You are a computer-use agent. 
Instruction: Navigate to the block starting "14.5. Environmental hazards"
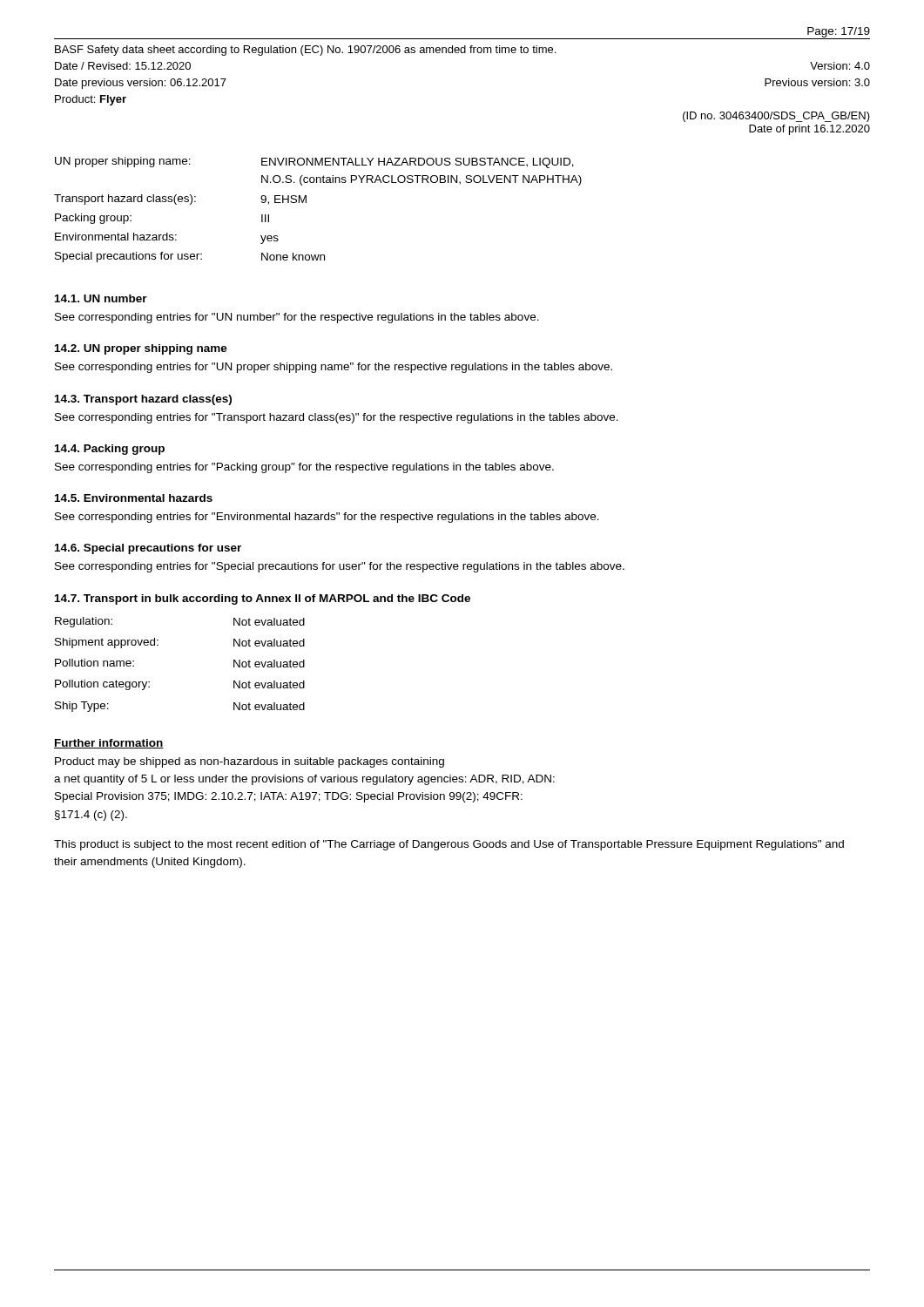point(133,498)
